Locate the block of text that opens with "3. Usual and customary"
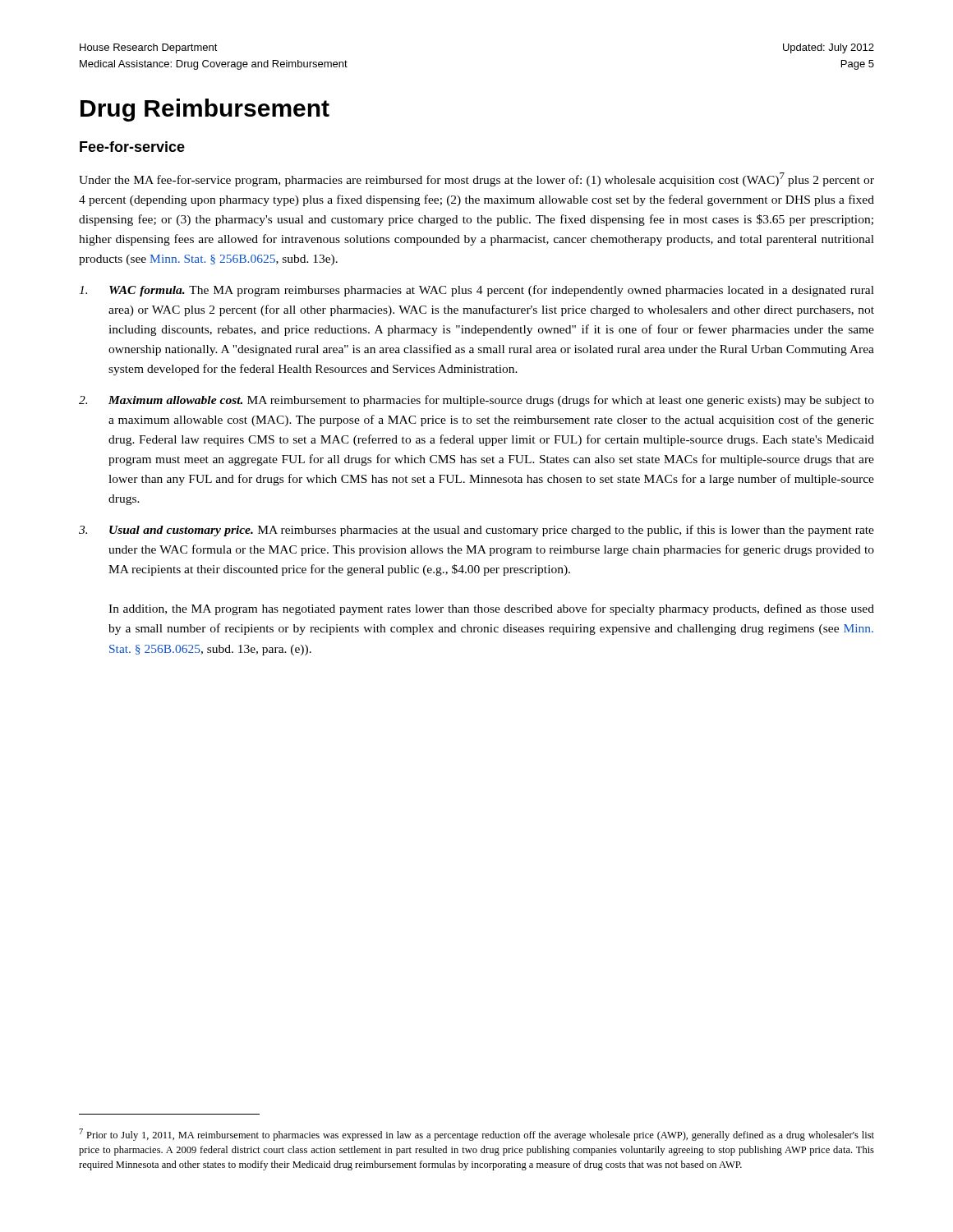953x1232 pixels. coord(476,531)
